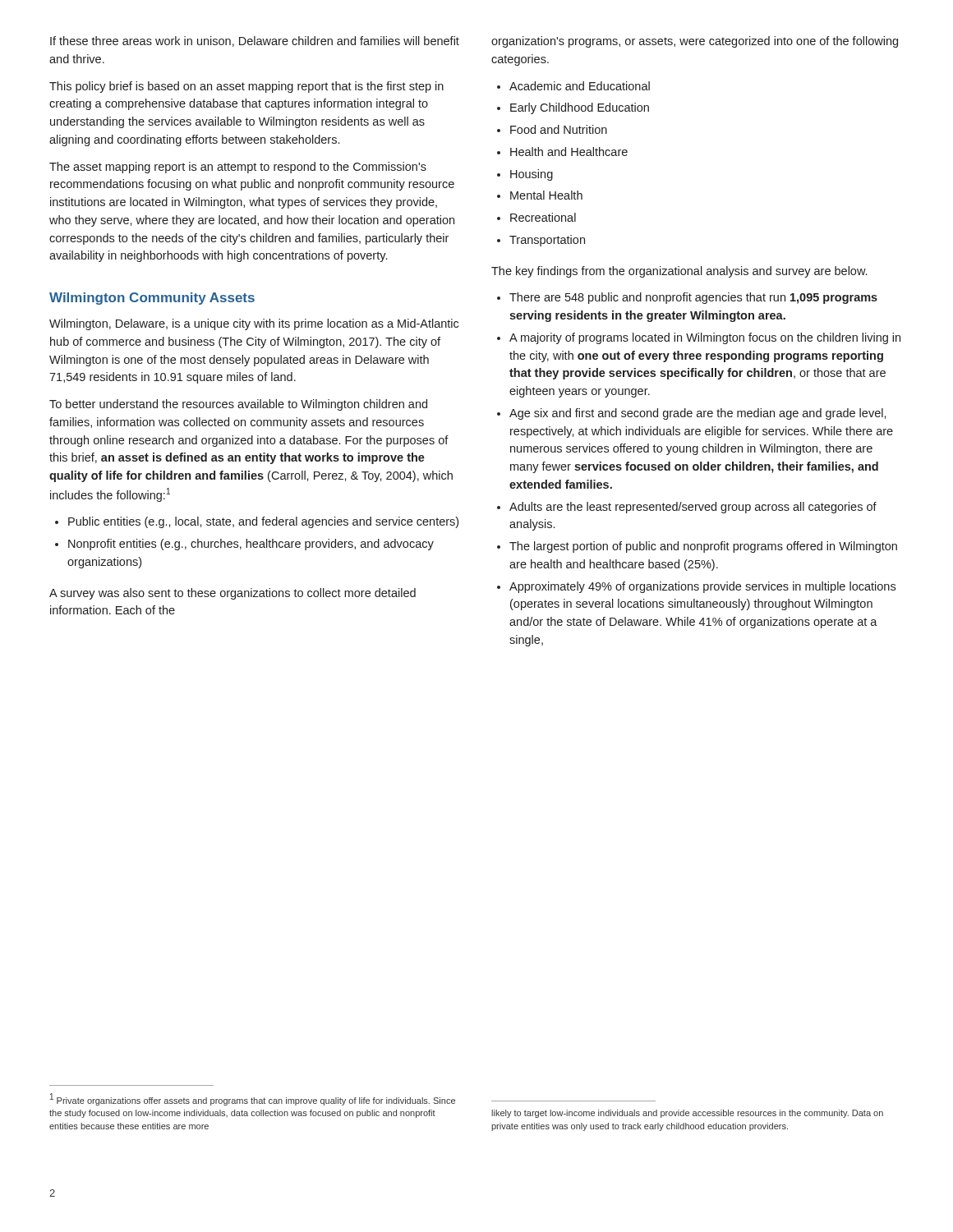Image resolution: width=953 pixels, height=1232 pixels.
Task: Select the region starting "Mental Health"
Action: pos(546,195)
